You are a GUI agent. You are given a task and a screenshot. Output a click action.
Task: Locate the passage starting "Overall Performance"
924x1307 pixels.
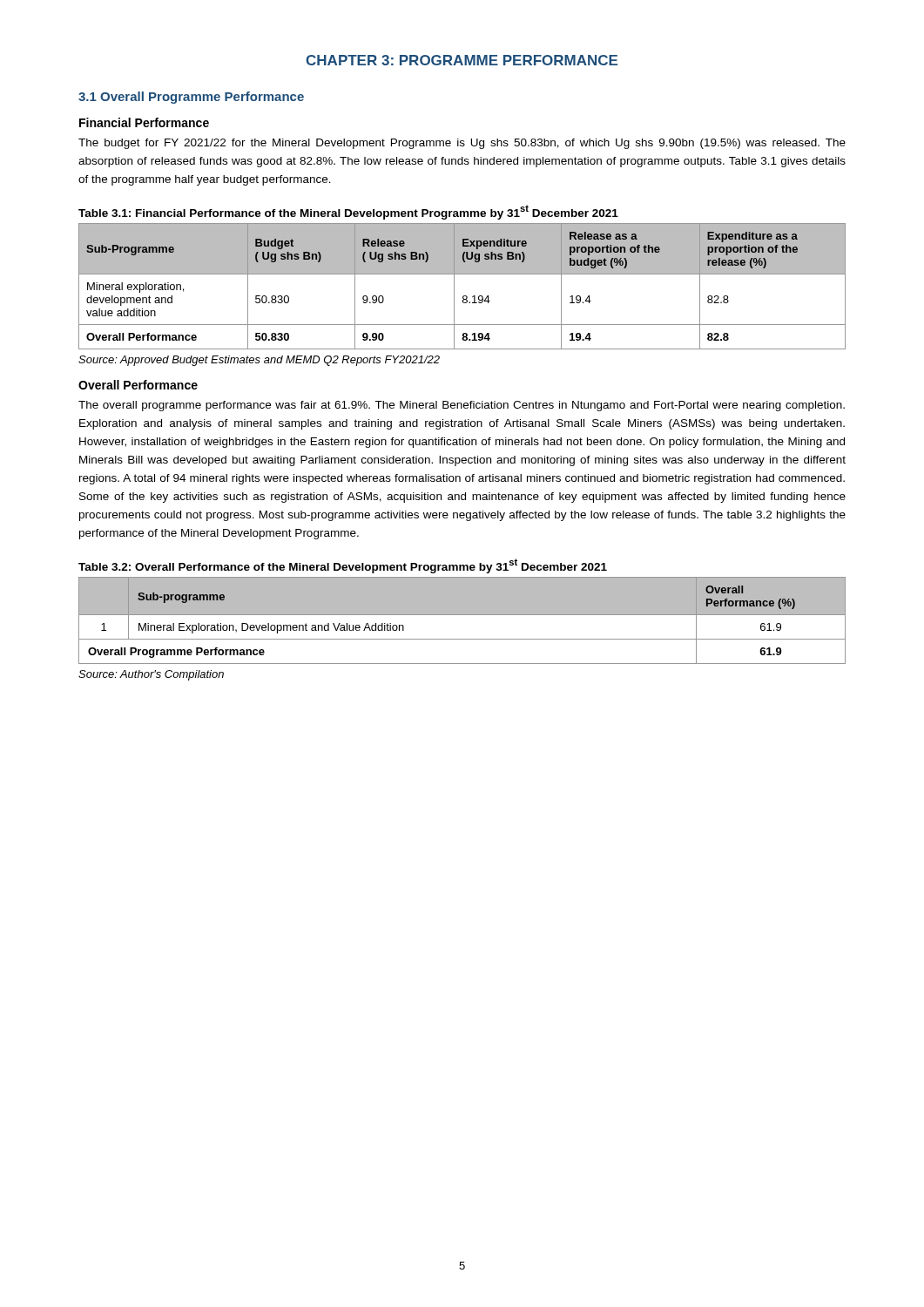138,385
